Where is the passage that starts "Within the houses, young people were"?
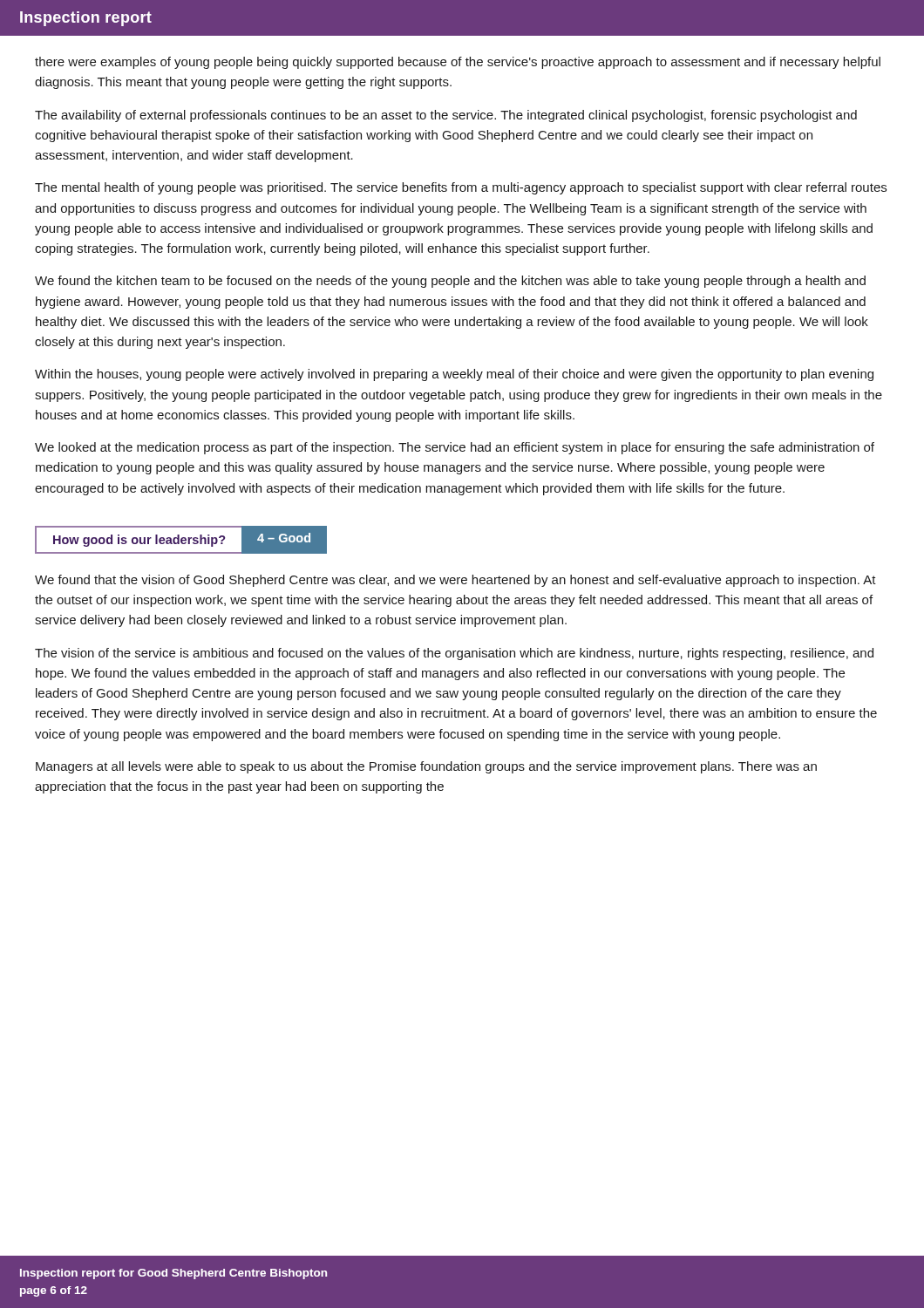 (458, 394)
